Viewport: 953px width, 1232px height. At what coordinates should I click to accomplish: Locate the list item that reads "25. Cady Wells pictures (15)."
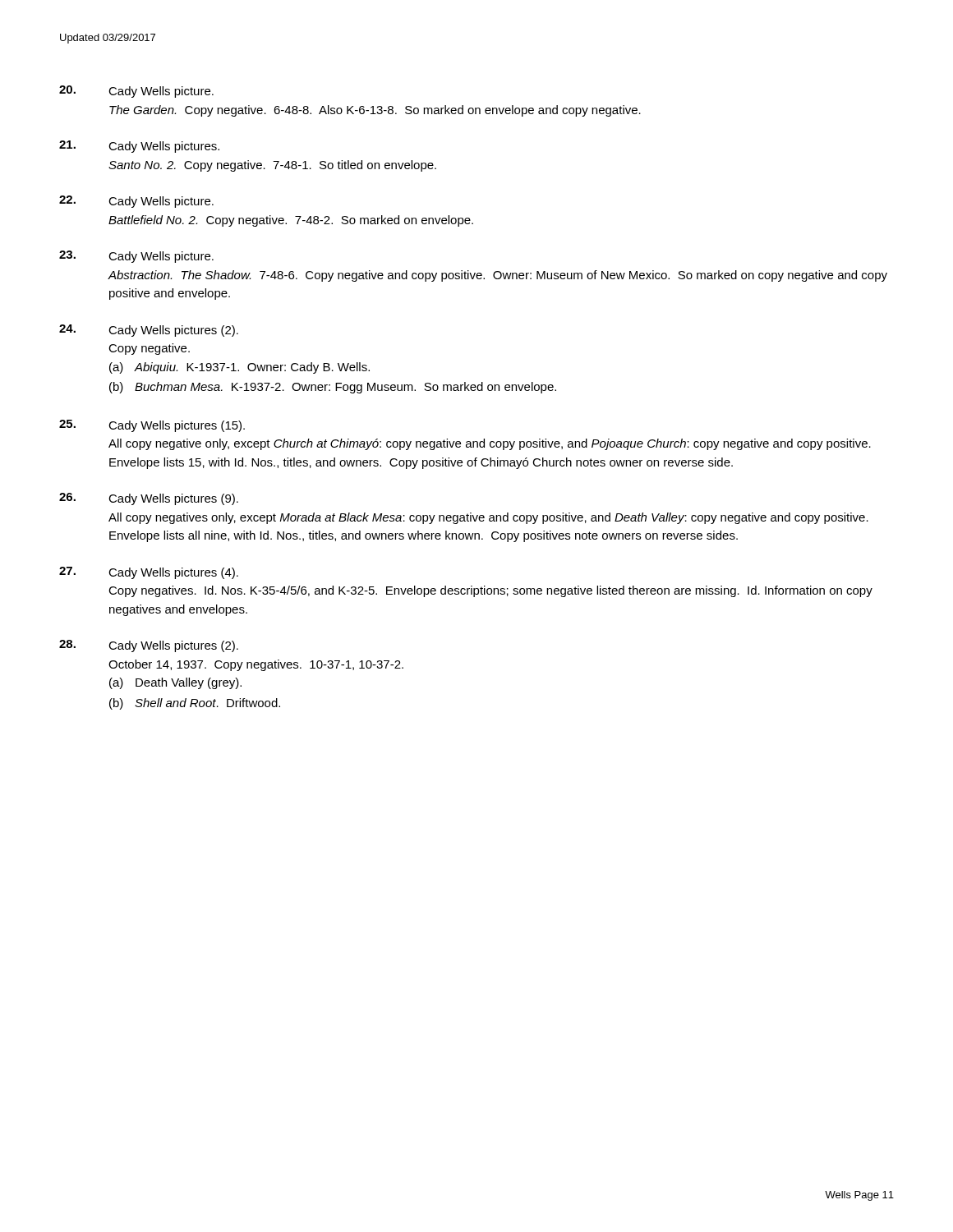[x=476, y=444]
